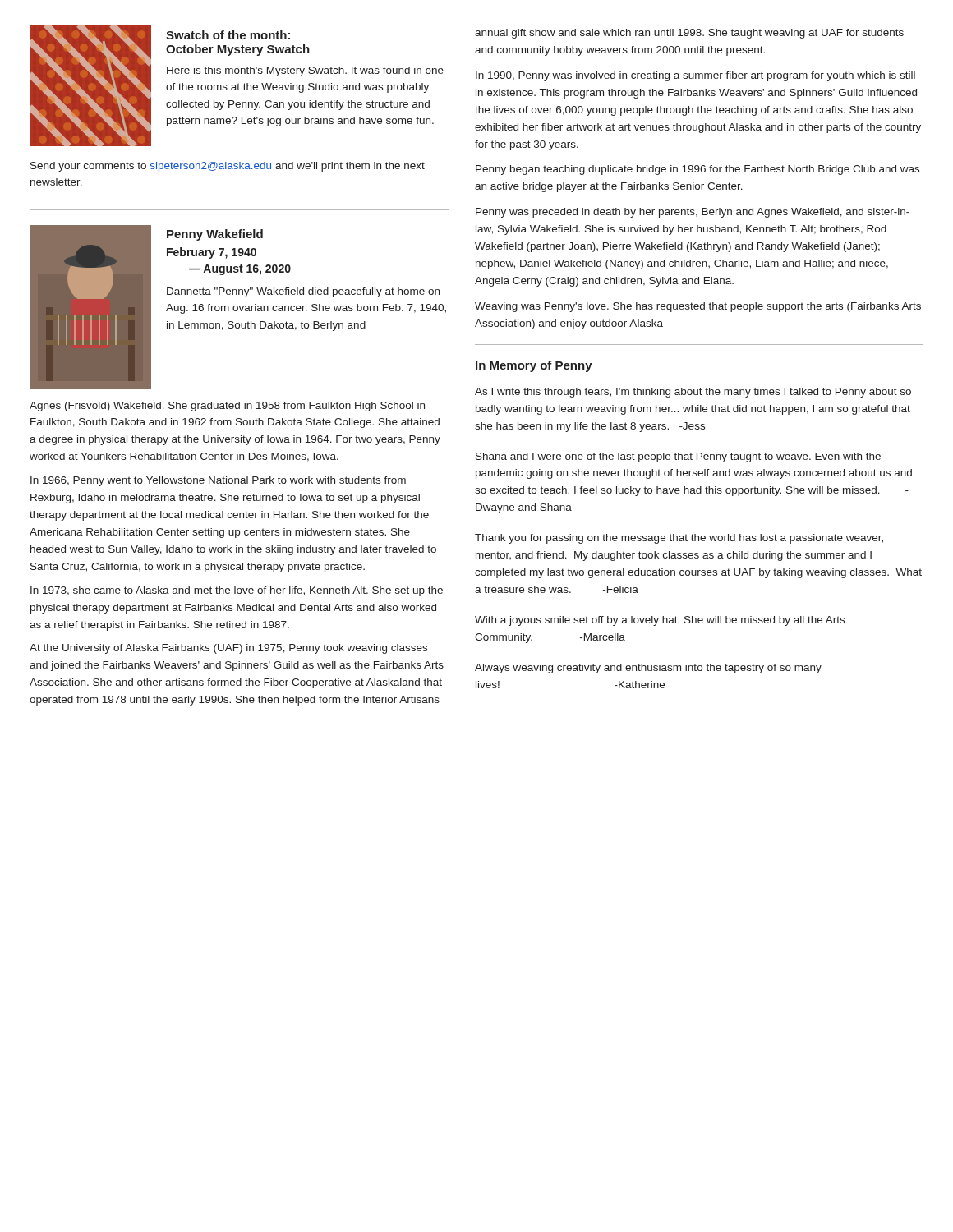Locate the text that reads "— August 16, 2020"
The height and width of the screenshot is (1232, 953).
(x=240, y=268)
